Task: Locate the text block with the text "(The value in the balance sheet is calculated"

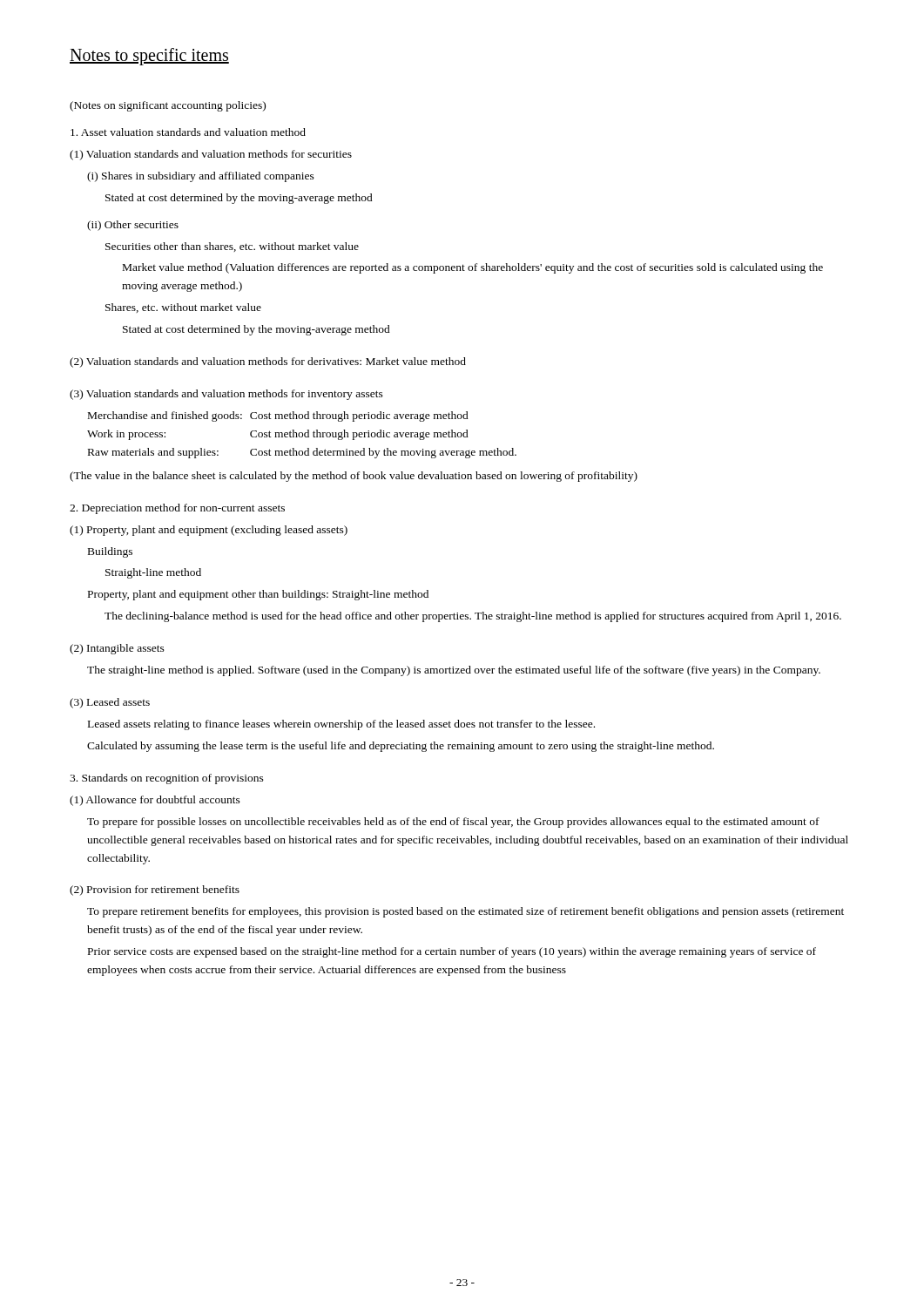Action: click(354, 475)
